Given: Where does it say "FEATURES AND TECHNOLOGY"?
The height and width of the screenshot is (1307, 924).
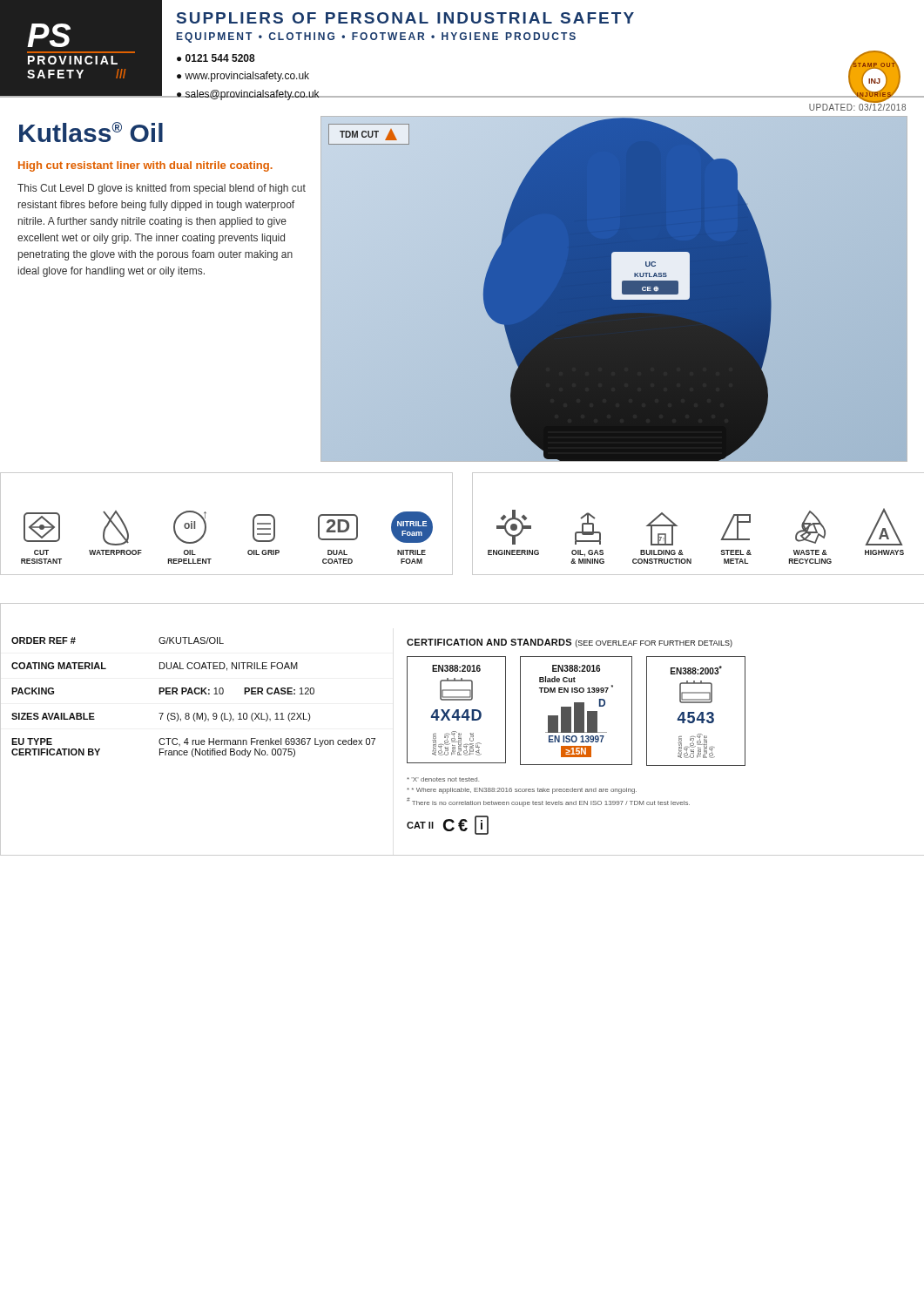Looking at the screenshot, I should [91, 483].
